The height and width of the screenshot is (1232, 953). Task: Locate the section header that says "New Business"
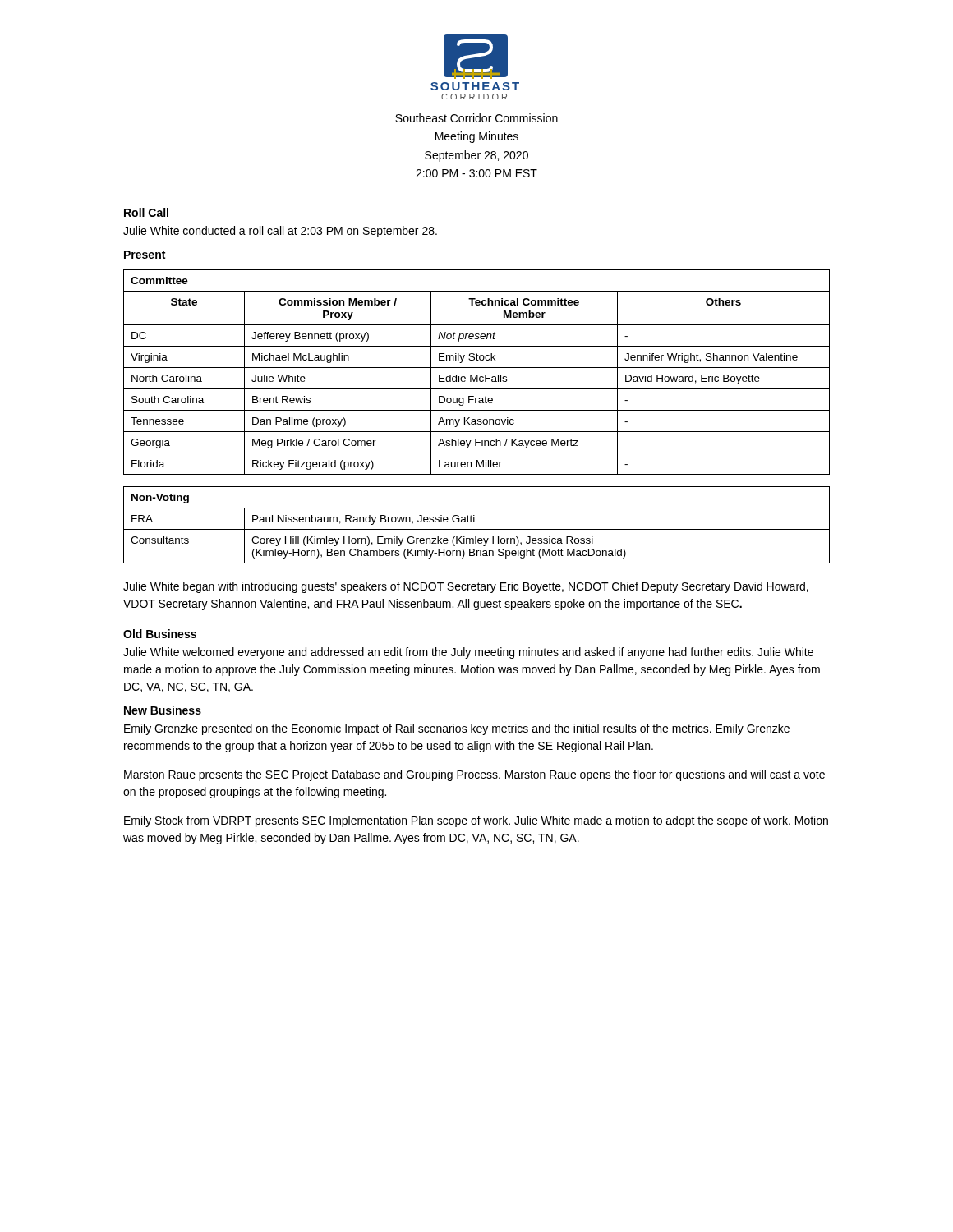click(x=162, y=710)
